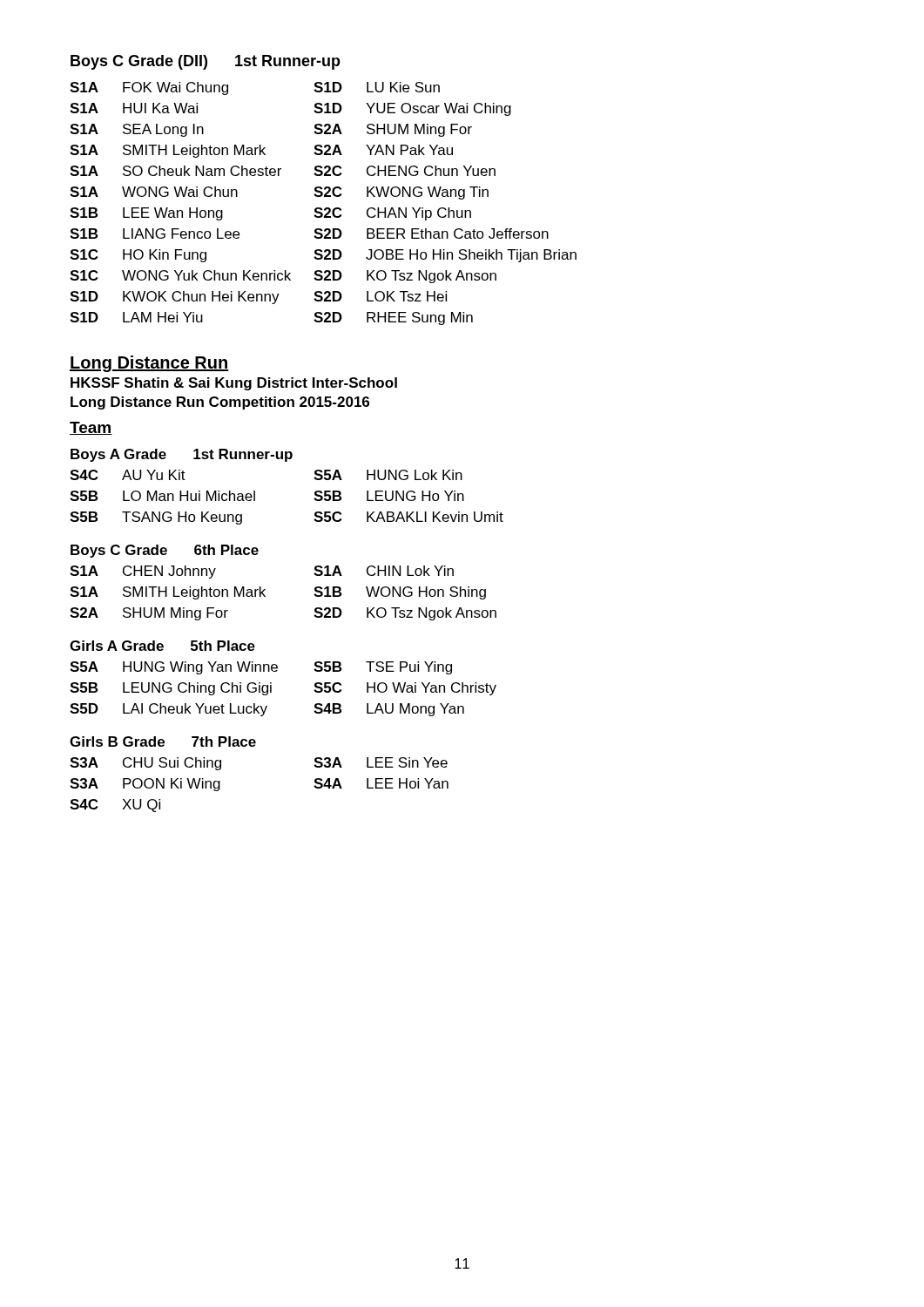Point to "Boys C Grade (DII) 1st Runner-up"
The height and width of the screenshot is (1307, 924).
(205, 61)
